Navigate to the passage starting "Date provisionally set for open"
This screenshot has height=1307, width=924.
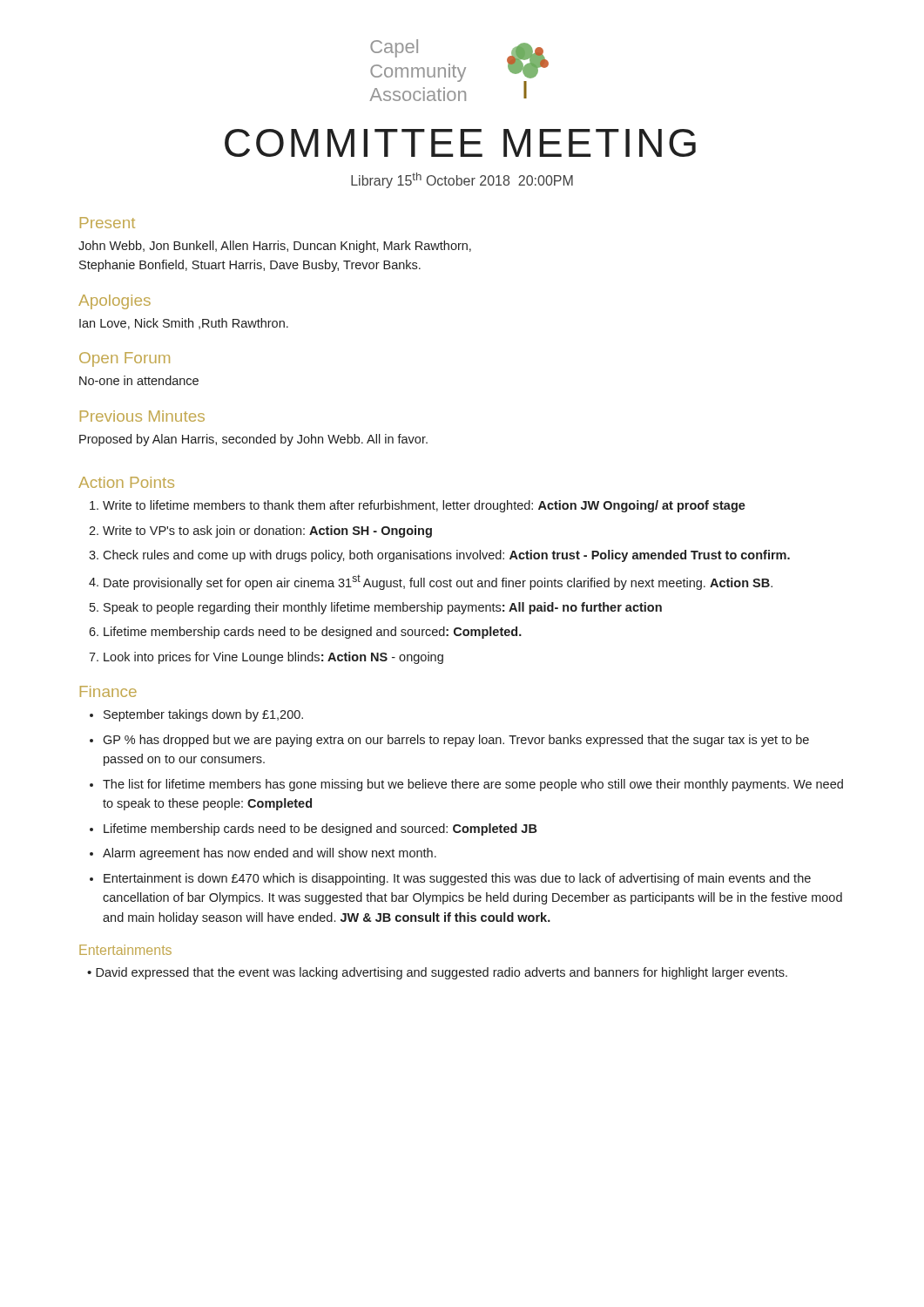[x=438, y=581]
